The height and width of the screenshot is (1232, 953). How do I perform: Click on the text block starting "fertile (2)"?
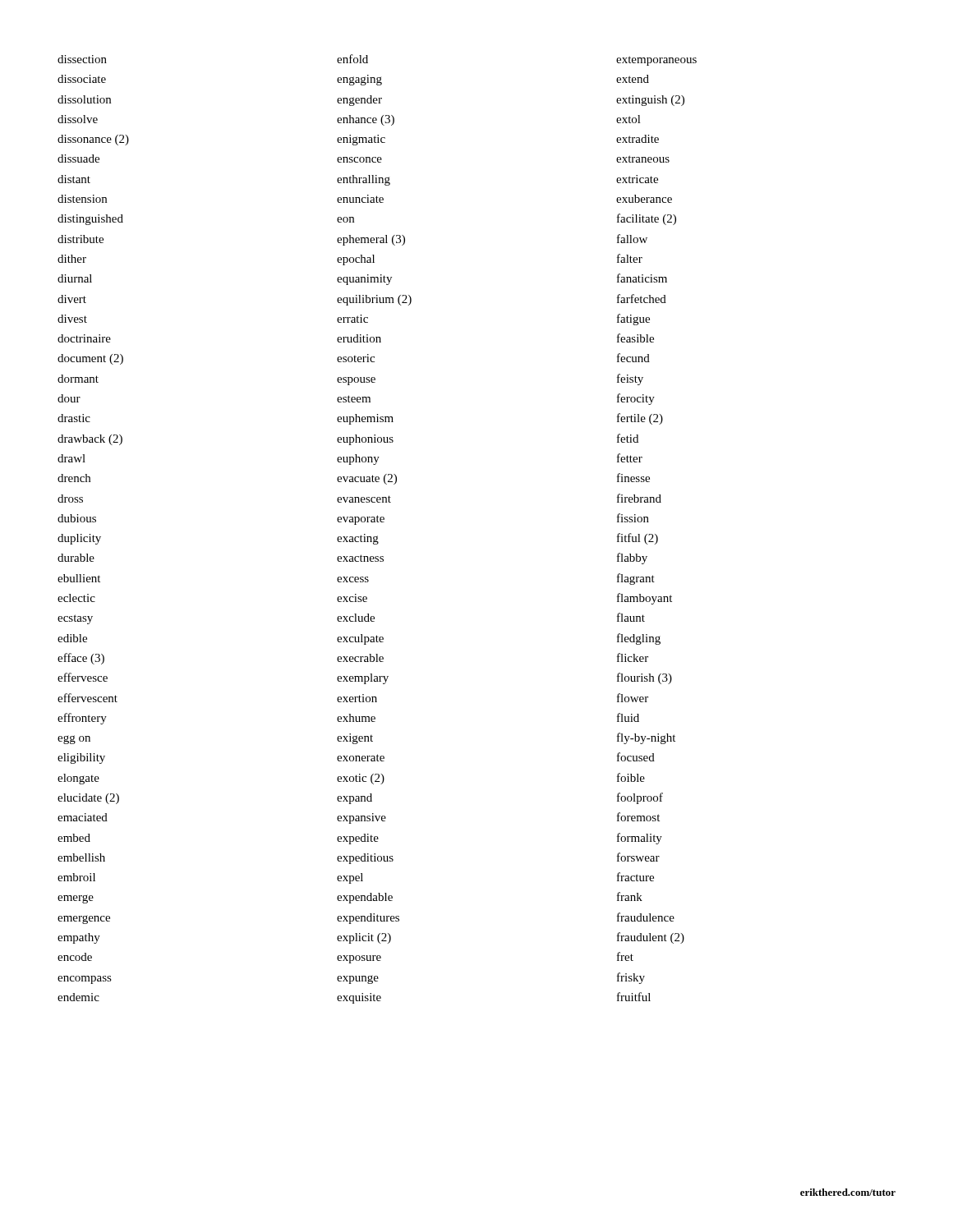tap(640, 419)
